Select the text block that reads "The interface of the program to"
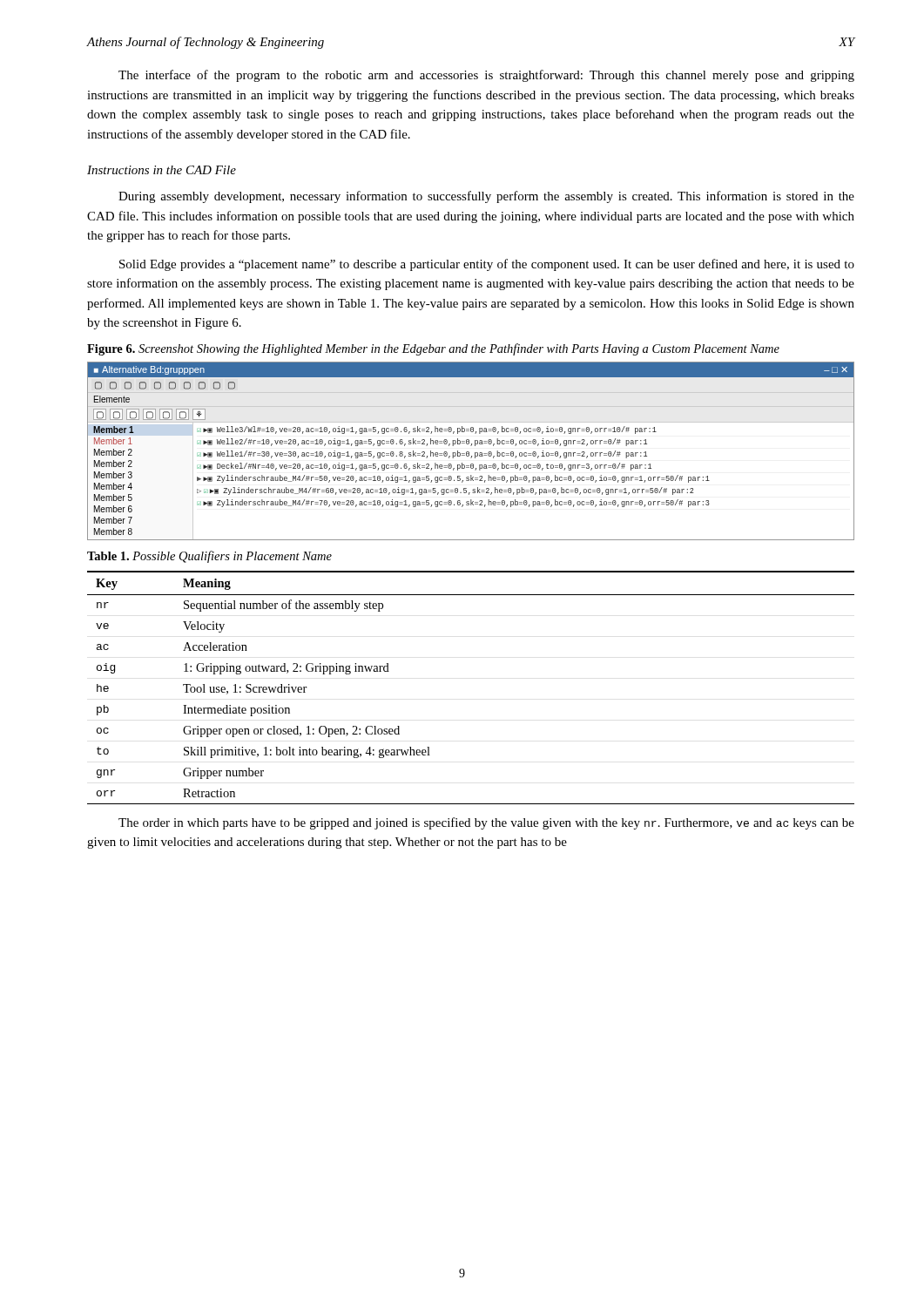Image resolution: width=924 pixels, height=1307 pixels. pos(471,104)
